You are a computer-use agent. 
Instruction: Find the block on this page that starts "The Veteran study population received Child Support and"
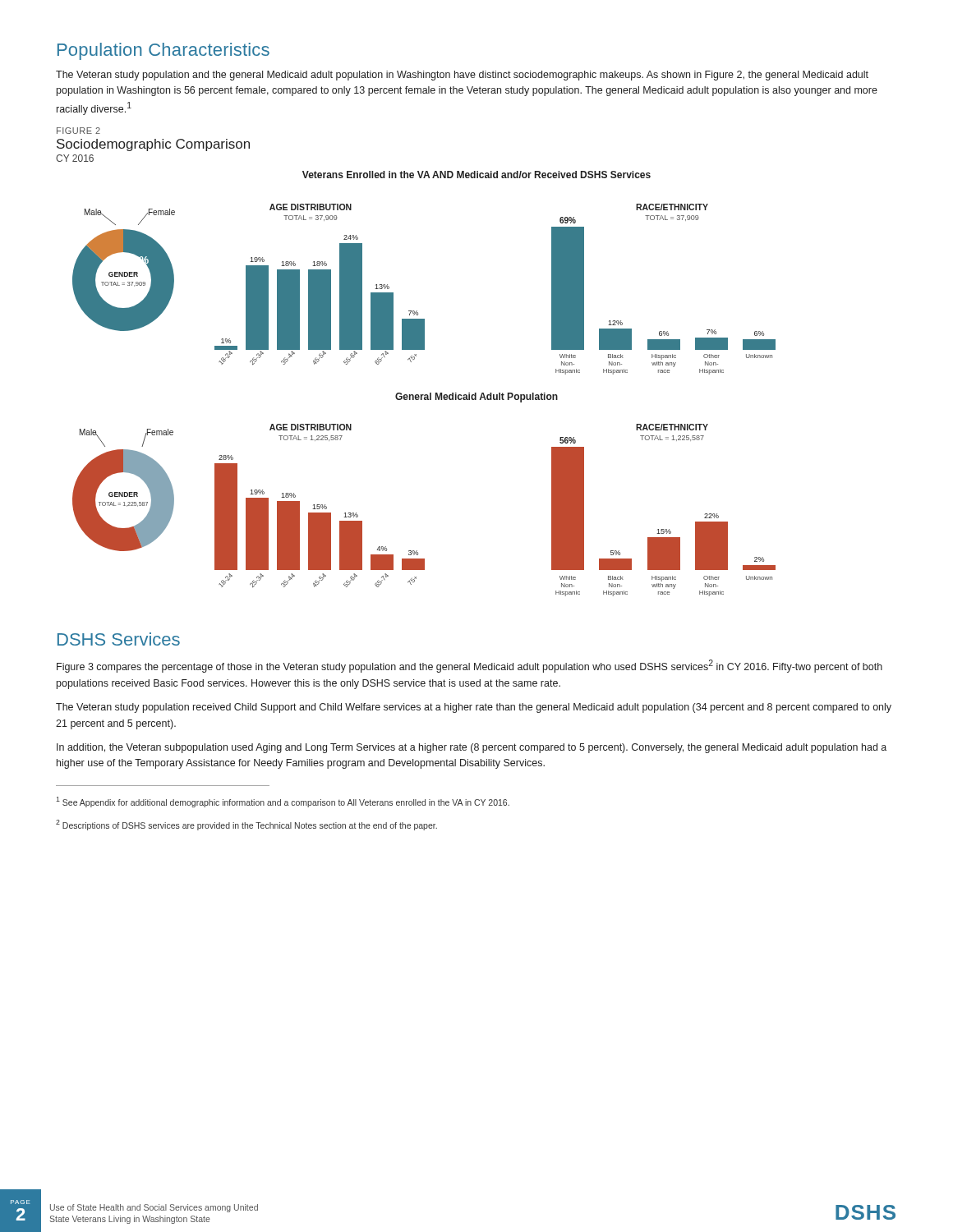pyautogui.click(x=476, y=716)
